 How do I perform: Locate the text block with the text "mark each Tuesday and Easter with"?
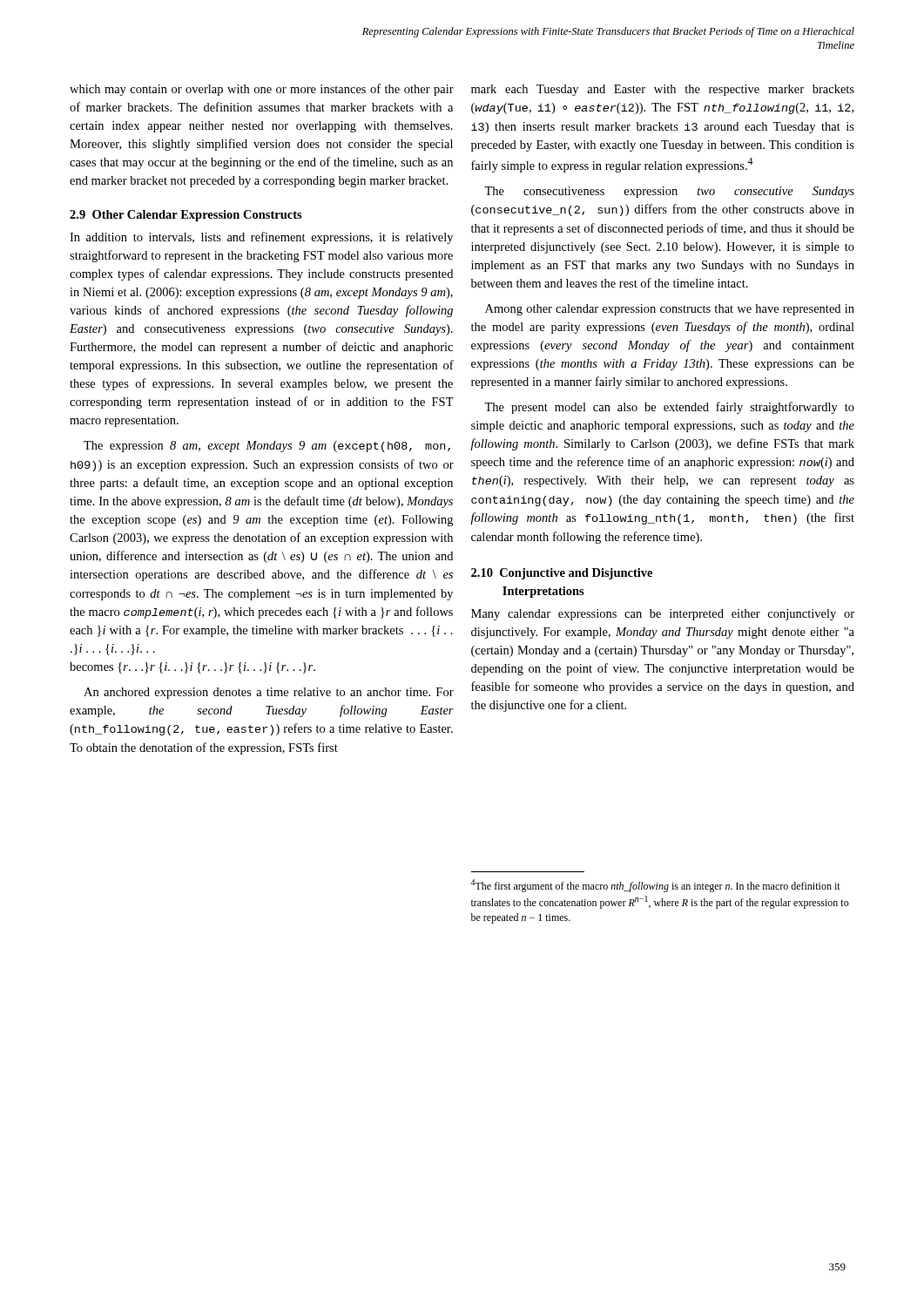[x=663, y=313]
